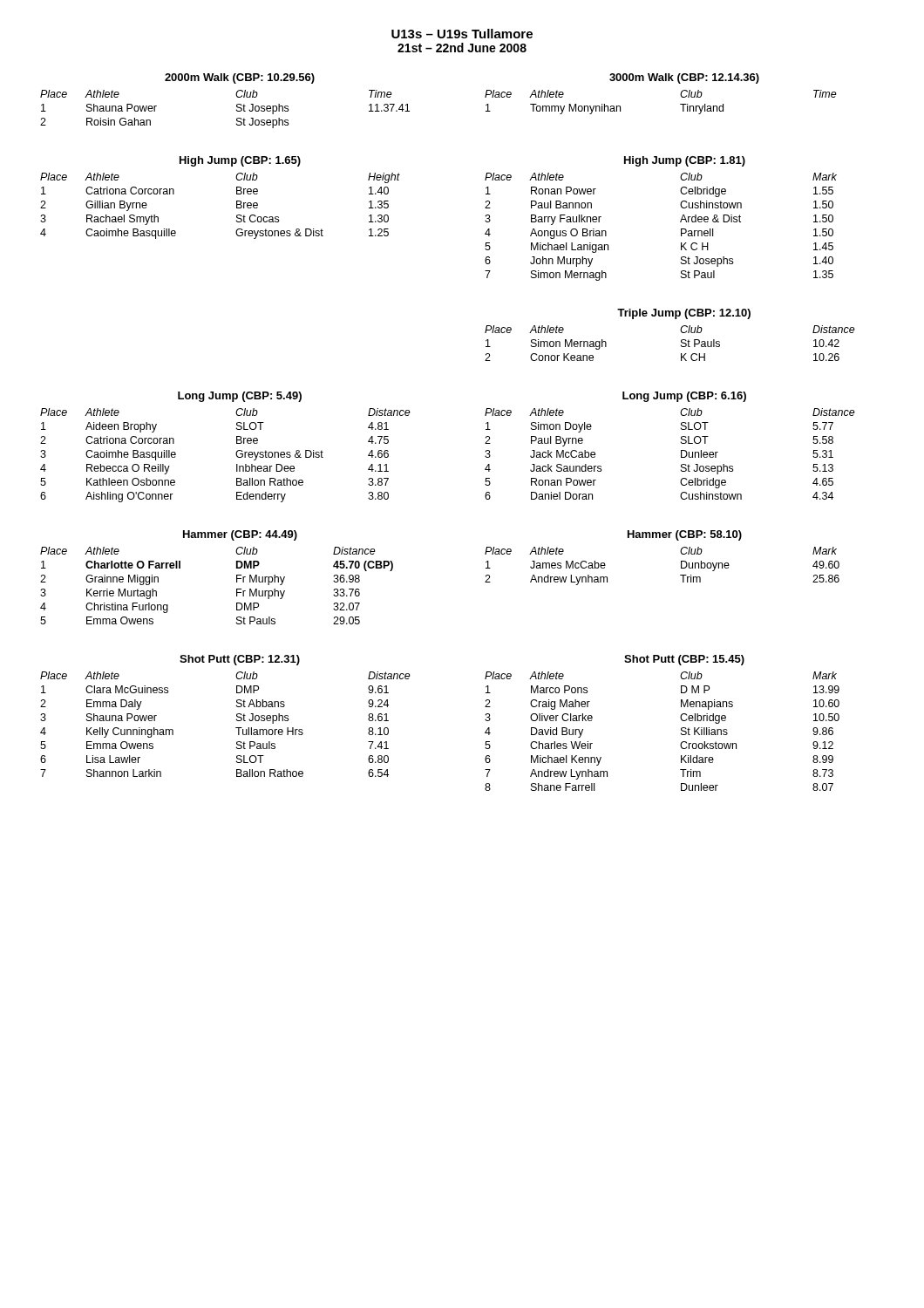The width and height of the screenshot is (924, 1308).
Task: Select the table that reads "Rachael Smyth"
Action: point(240,205)
